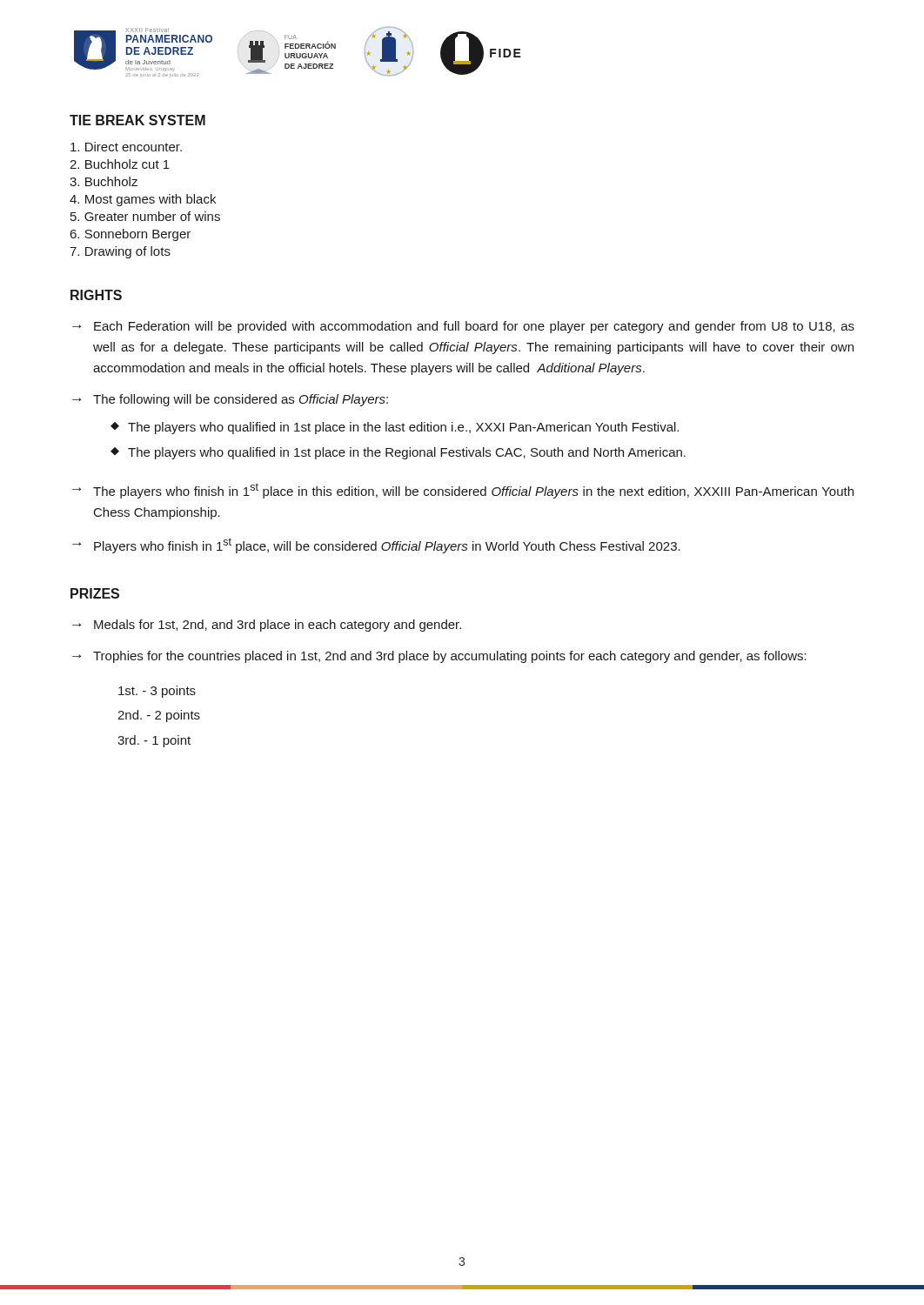Find the block starting "4. Most games with"
924x1305 pixels.
tap(143, 199)
